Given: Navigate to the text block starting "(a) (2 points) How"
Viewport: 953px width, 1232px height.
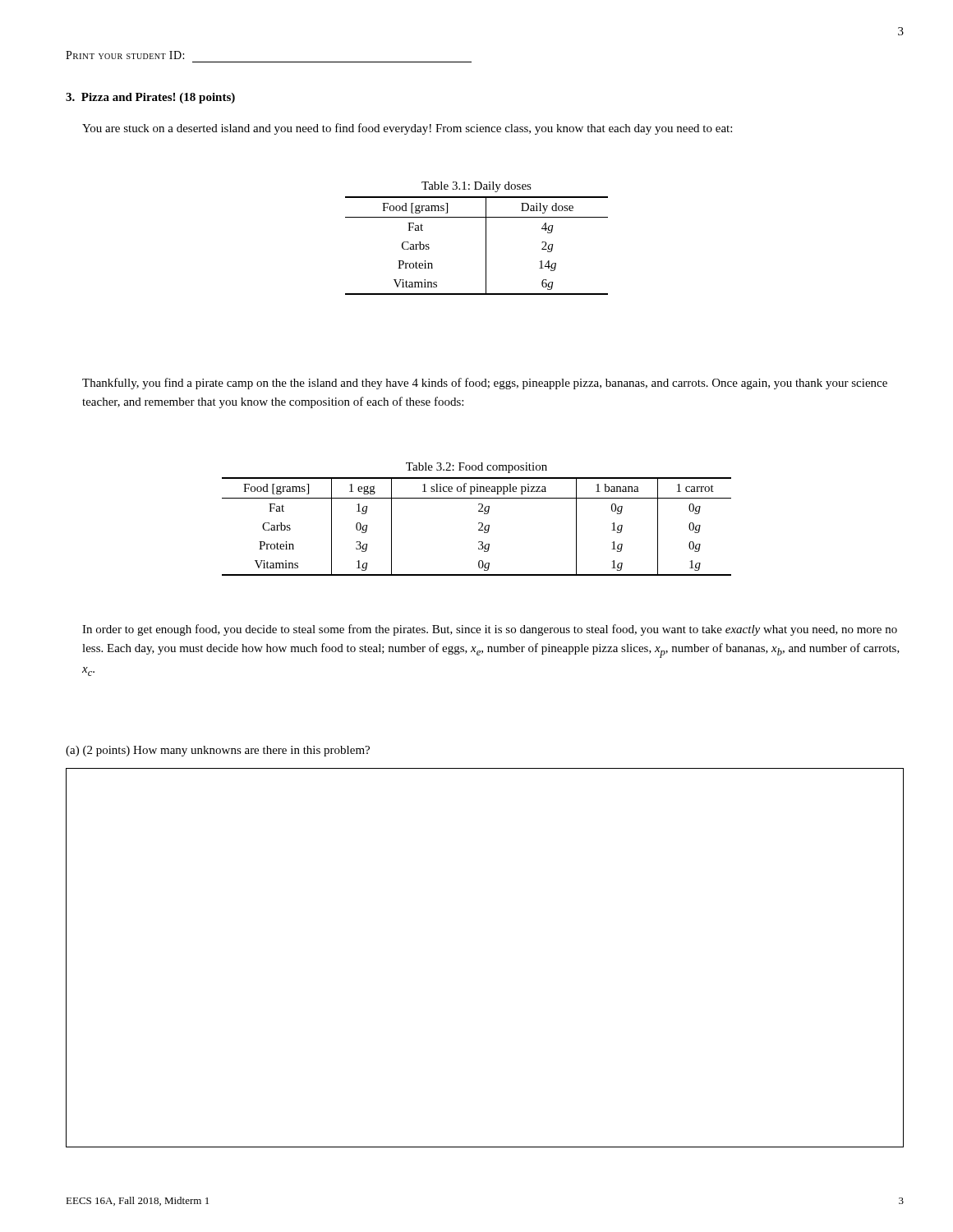Looking at the screenshot, I should tap(218, 750).
